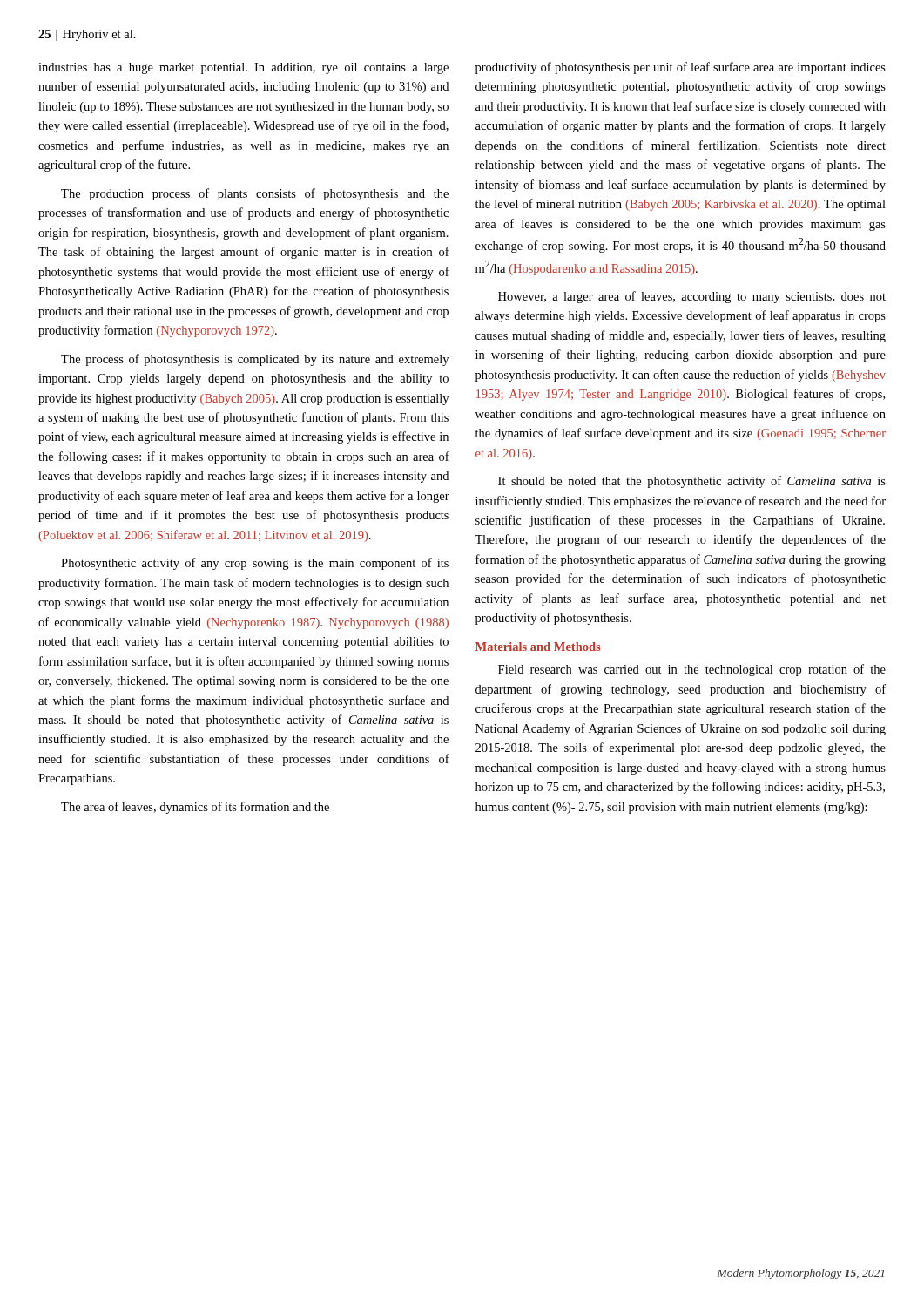924x1307 pixels.
Task: Point to the passage starting "Photosynthetic activity of any crop sowing is the"
Action: [244, 671]
